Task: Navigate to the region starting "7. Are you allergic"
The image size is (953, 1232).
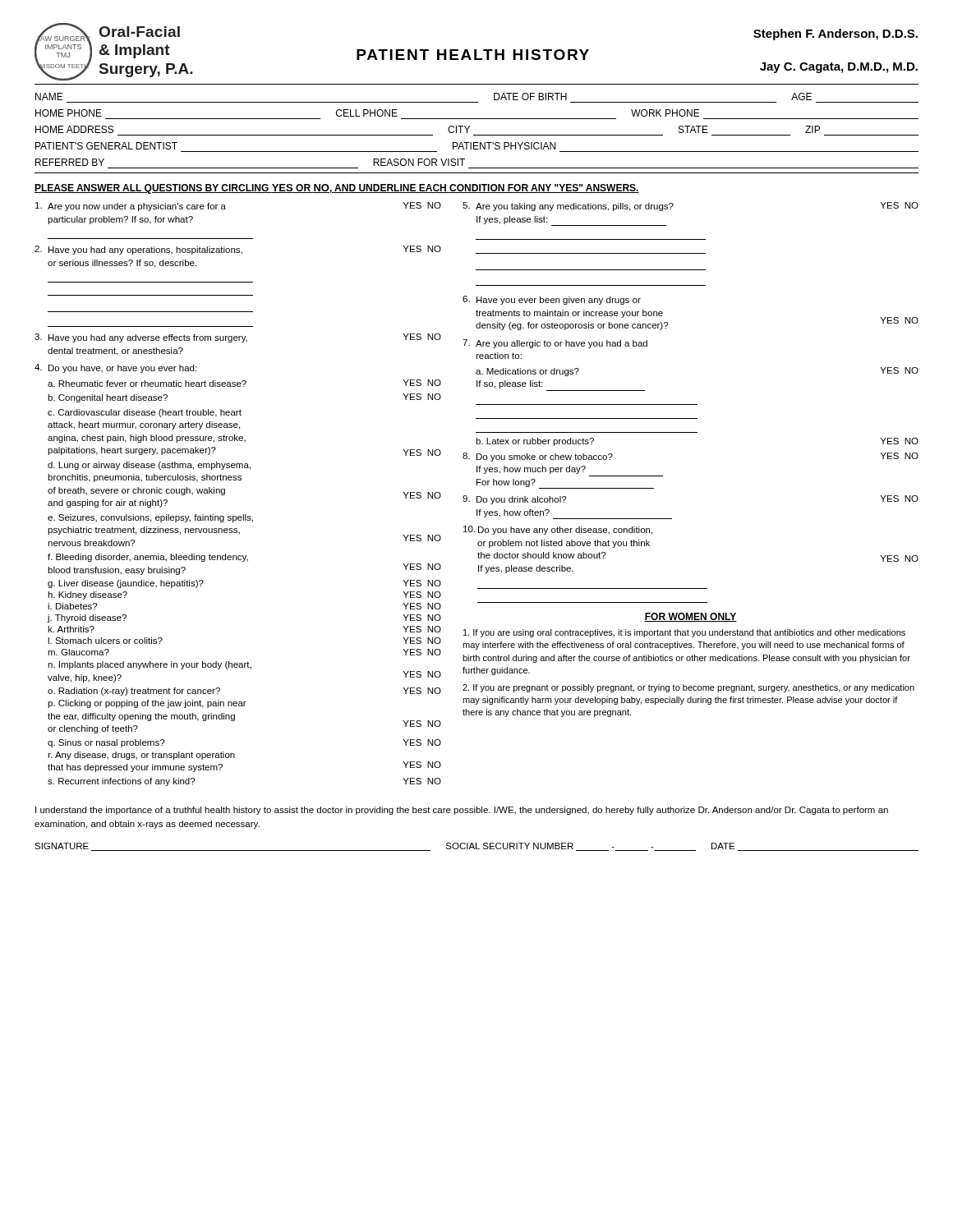Action: (555, 344)
